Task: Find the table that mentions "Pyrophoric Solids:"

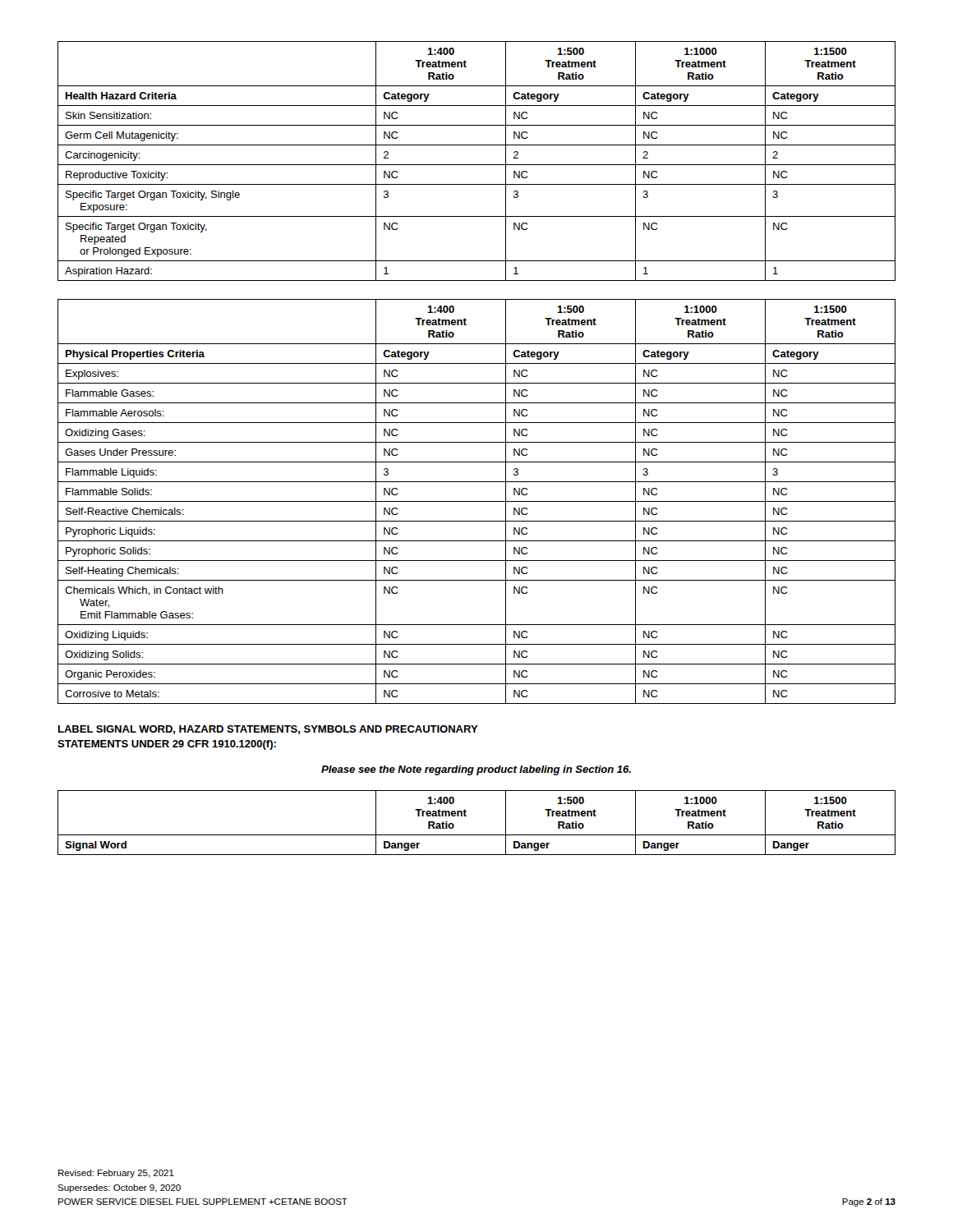Action: [x=476, y=501]
